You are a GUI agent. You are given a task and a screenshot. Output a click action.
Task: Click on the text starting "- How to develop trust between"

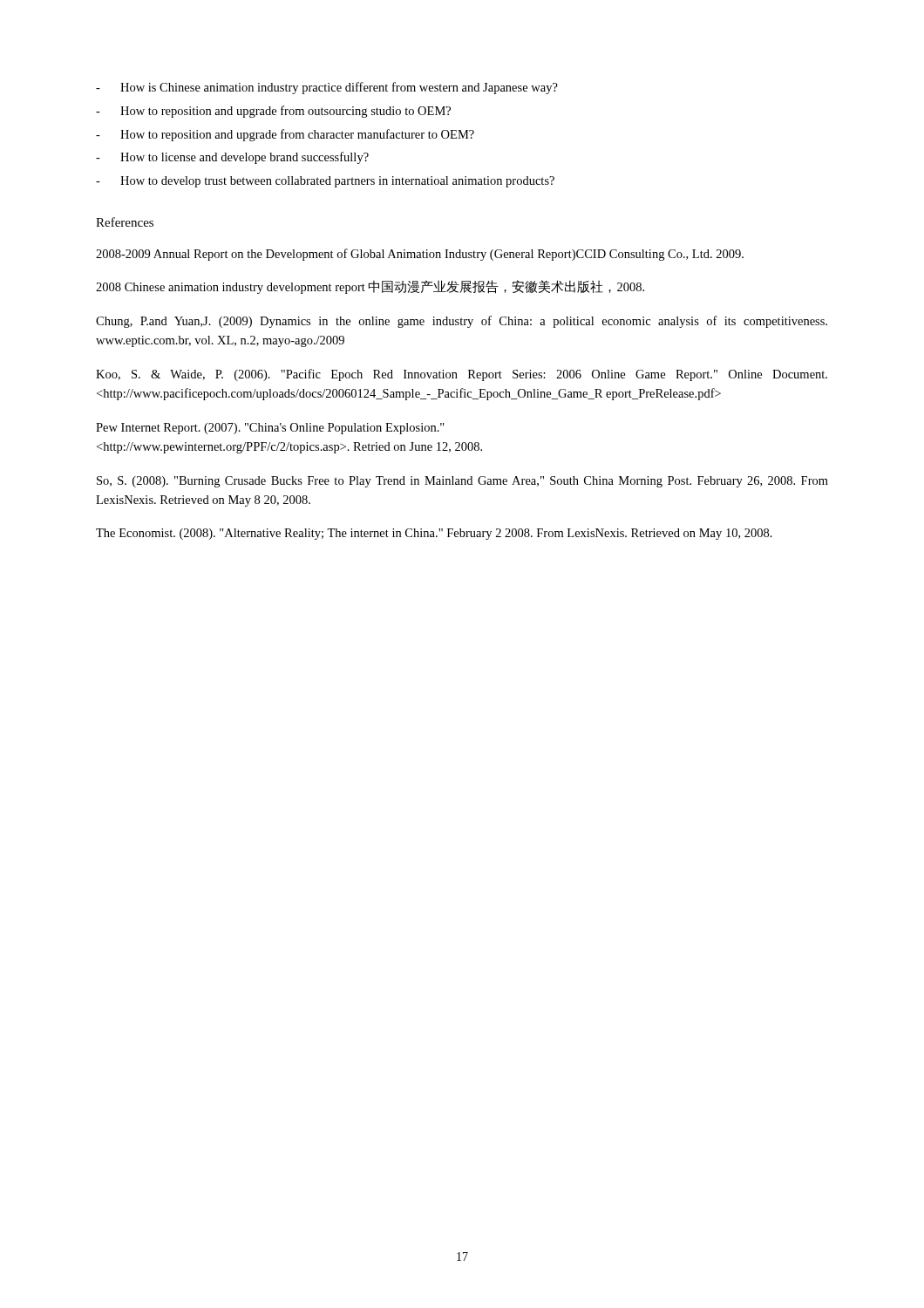325,181
